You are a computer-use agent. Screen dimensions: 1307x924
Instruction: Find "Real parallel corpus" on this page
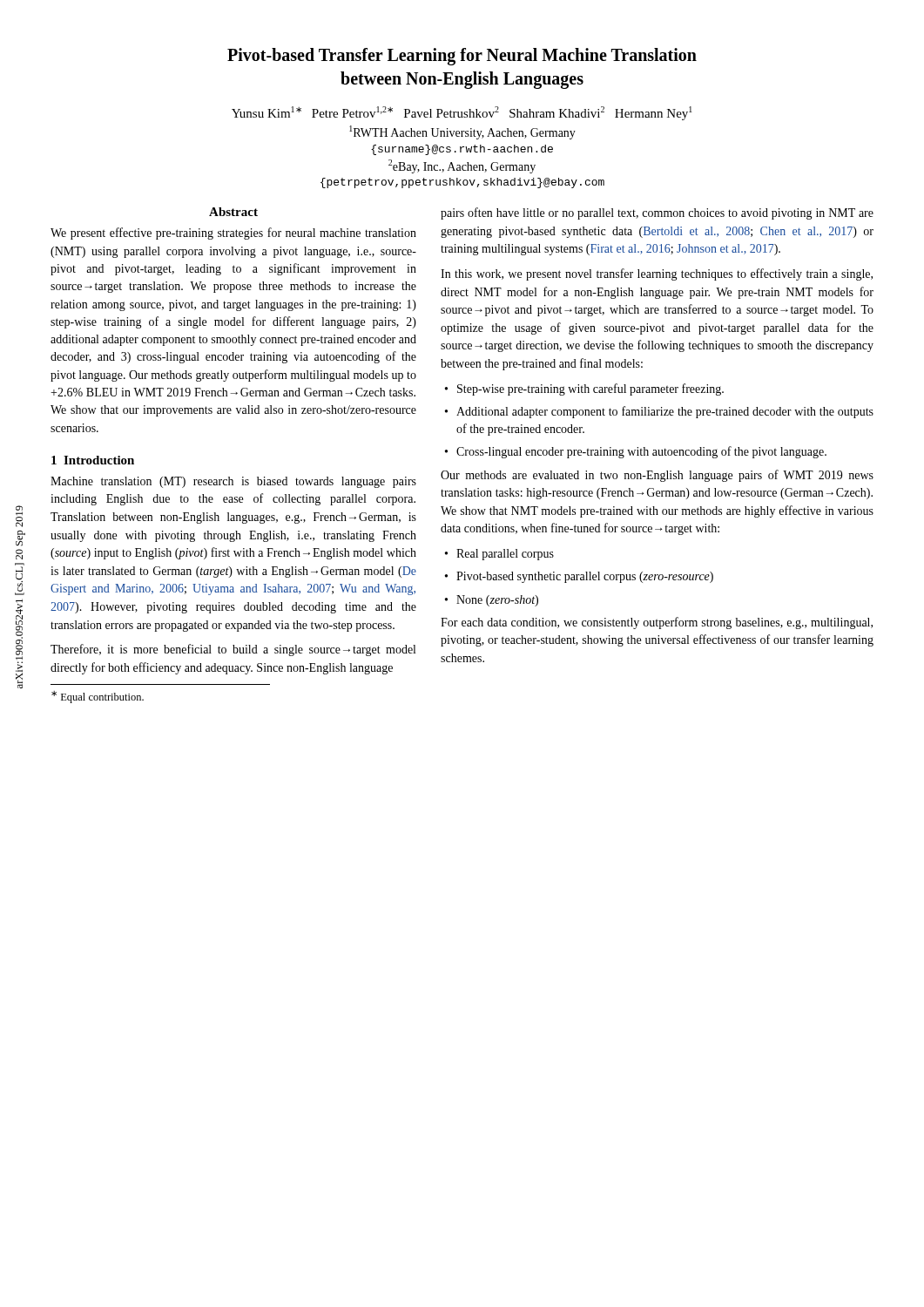pyautogui.click(x=505, y=554)
